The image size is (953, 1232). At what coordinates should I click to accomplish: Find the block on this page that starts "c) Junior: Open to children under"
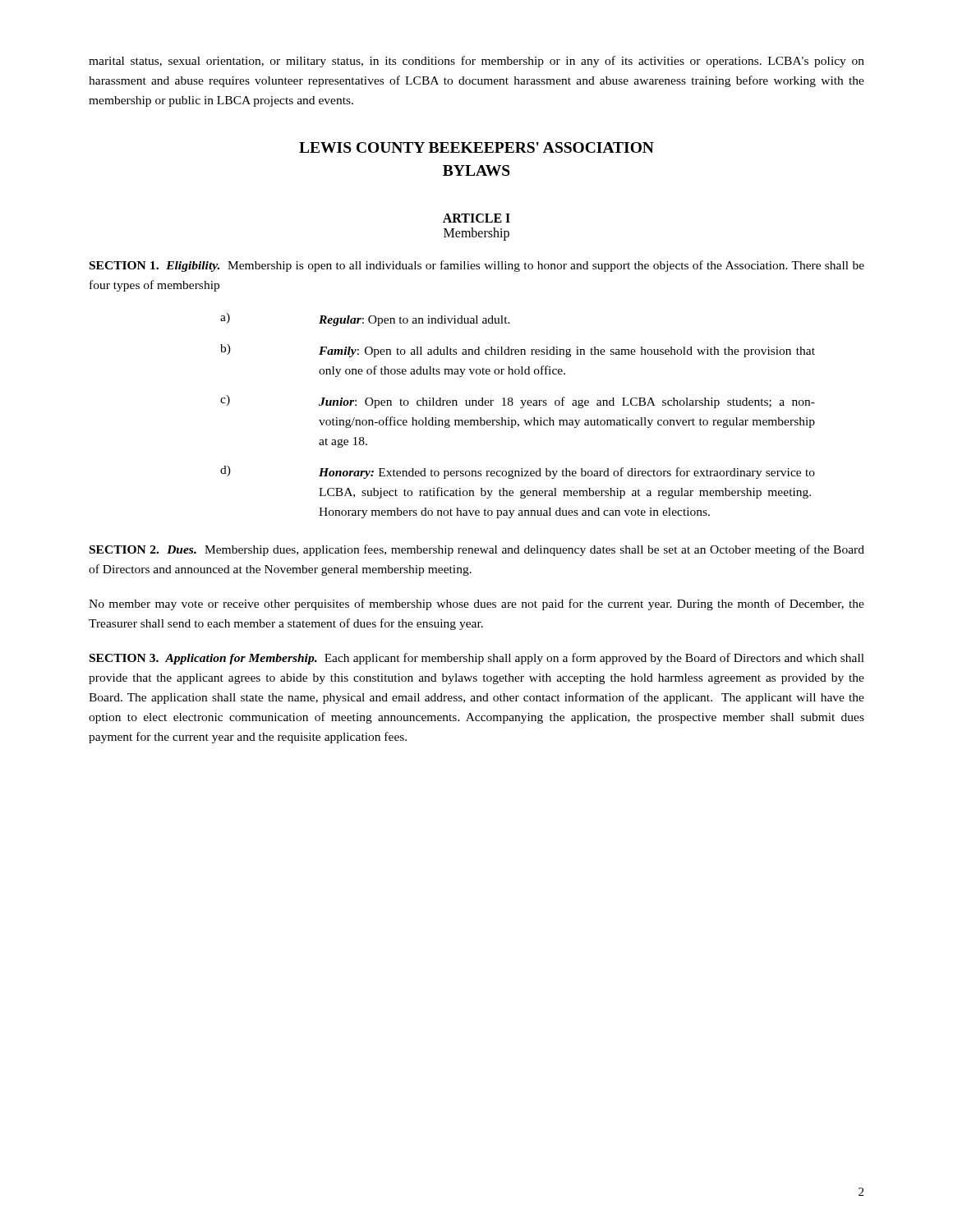click(476, 421)
